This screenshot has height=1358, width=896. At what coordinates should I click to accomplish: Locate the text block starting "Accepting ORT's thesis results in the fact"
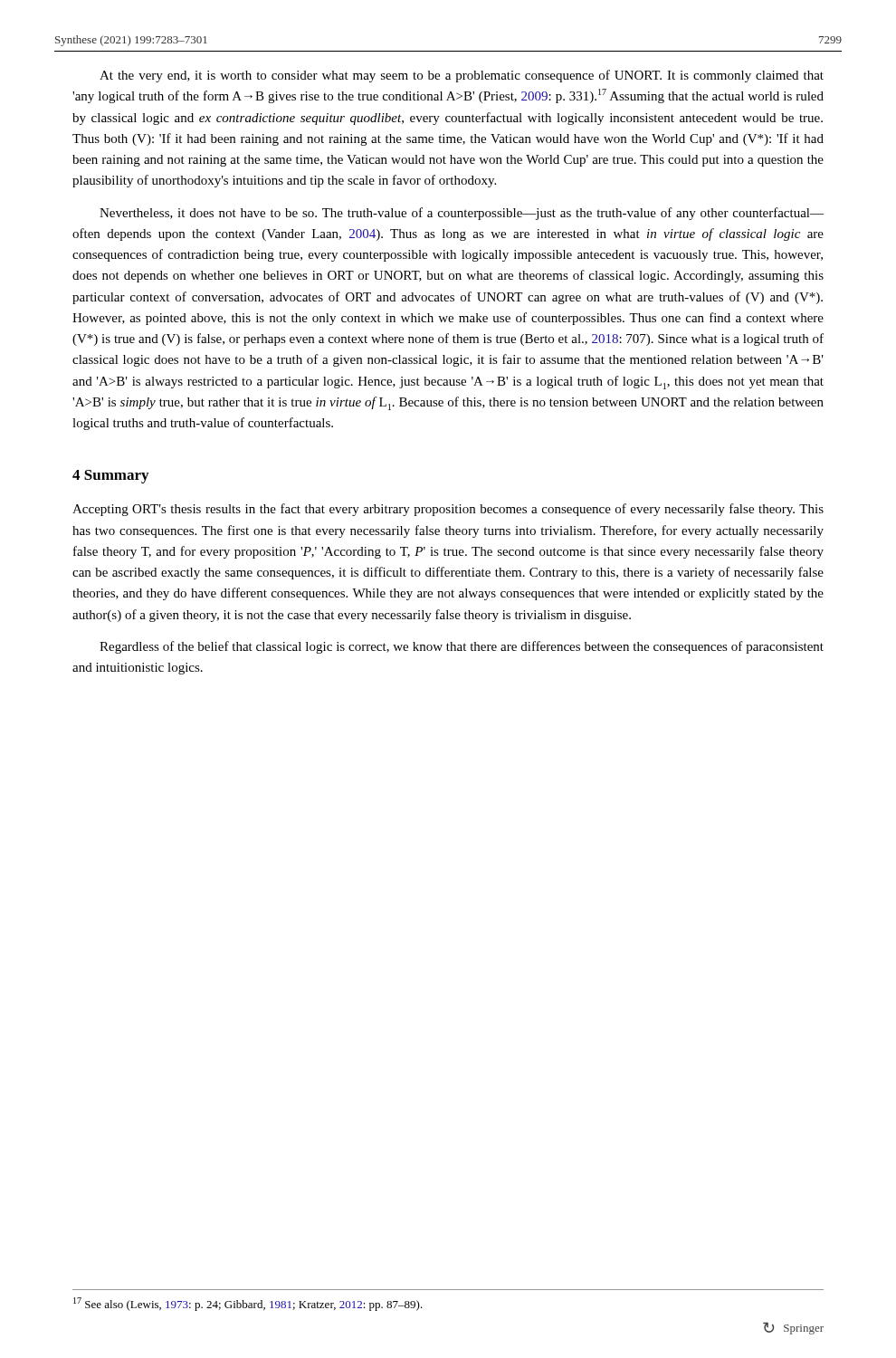448,562
